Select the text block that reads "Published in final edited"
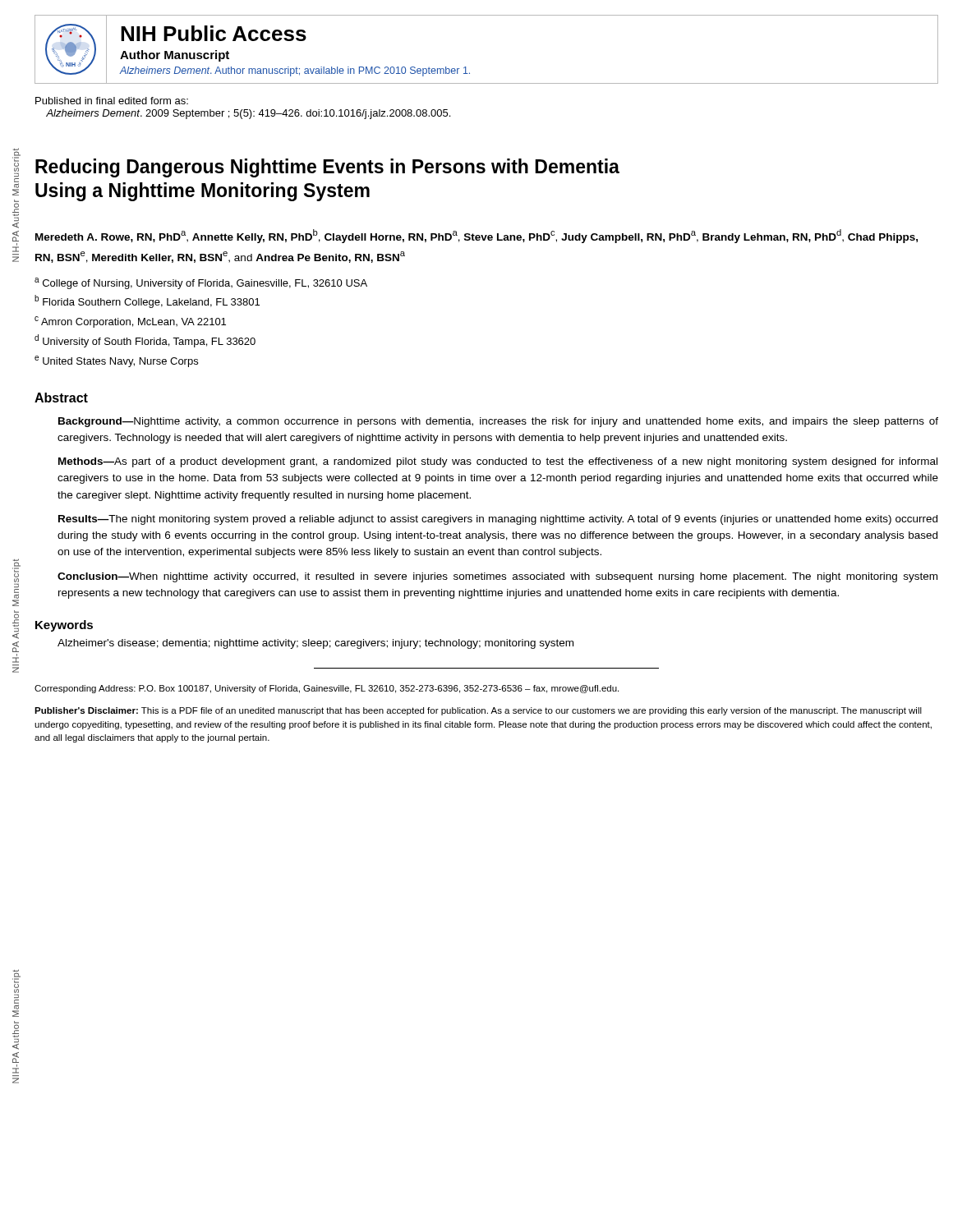This screenshot has width=953, height=1232. pyautogui.click(x=243, y=106)
